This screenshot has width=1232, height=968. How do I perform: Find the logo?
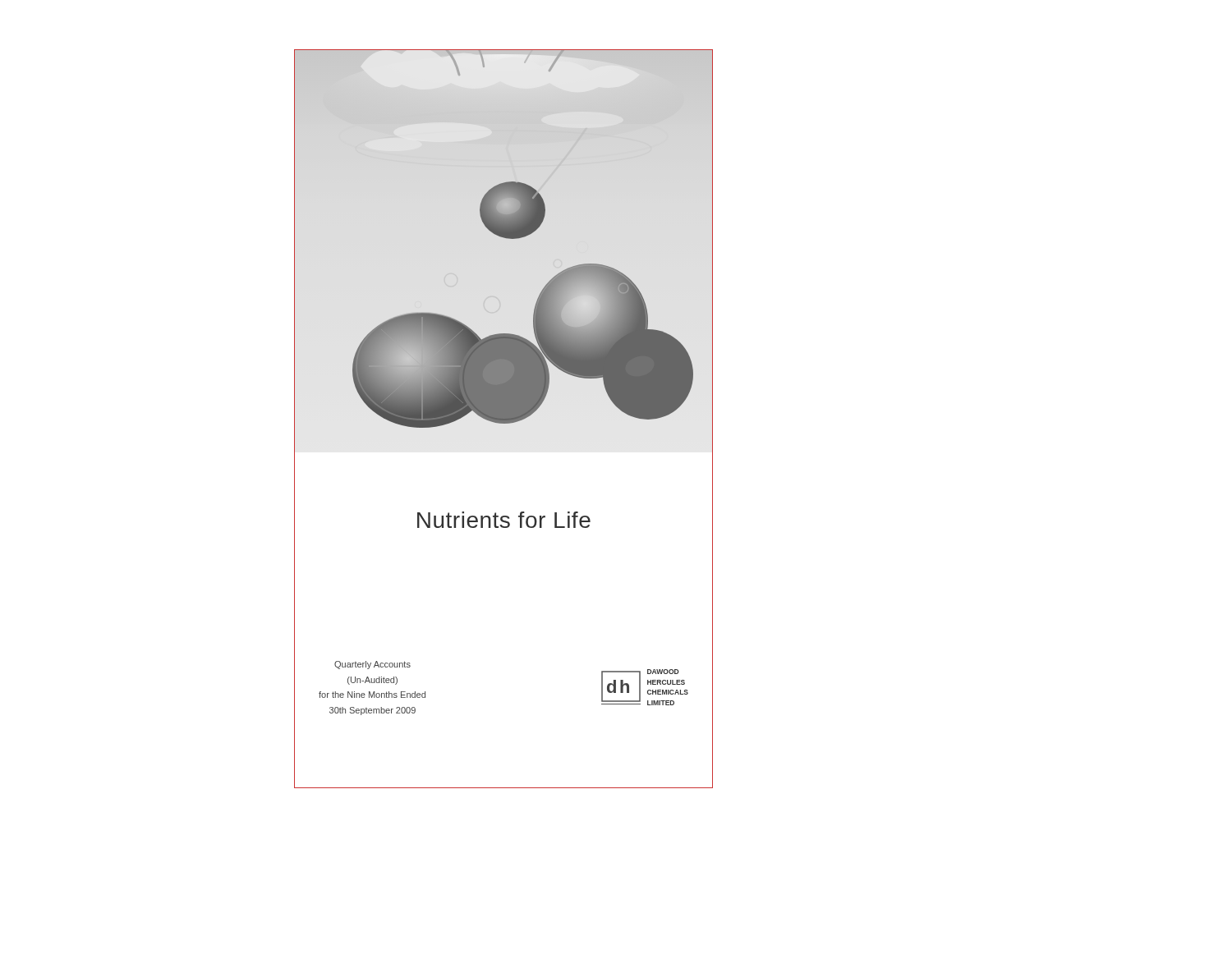(645, 688)
